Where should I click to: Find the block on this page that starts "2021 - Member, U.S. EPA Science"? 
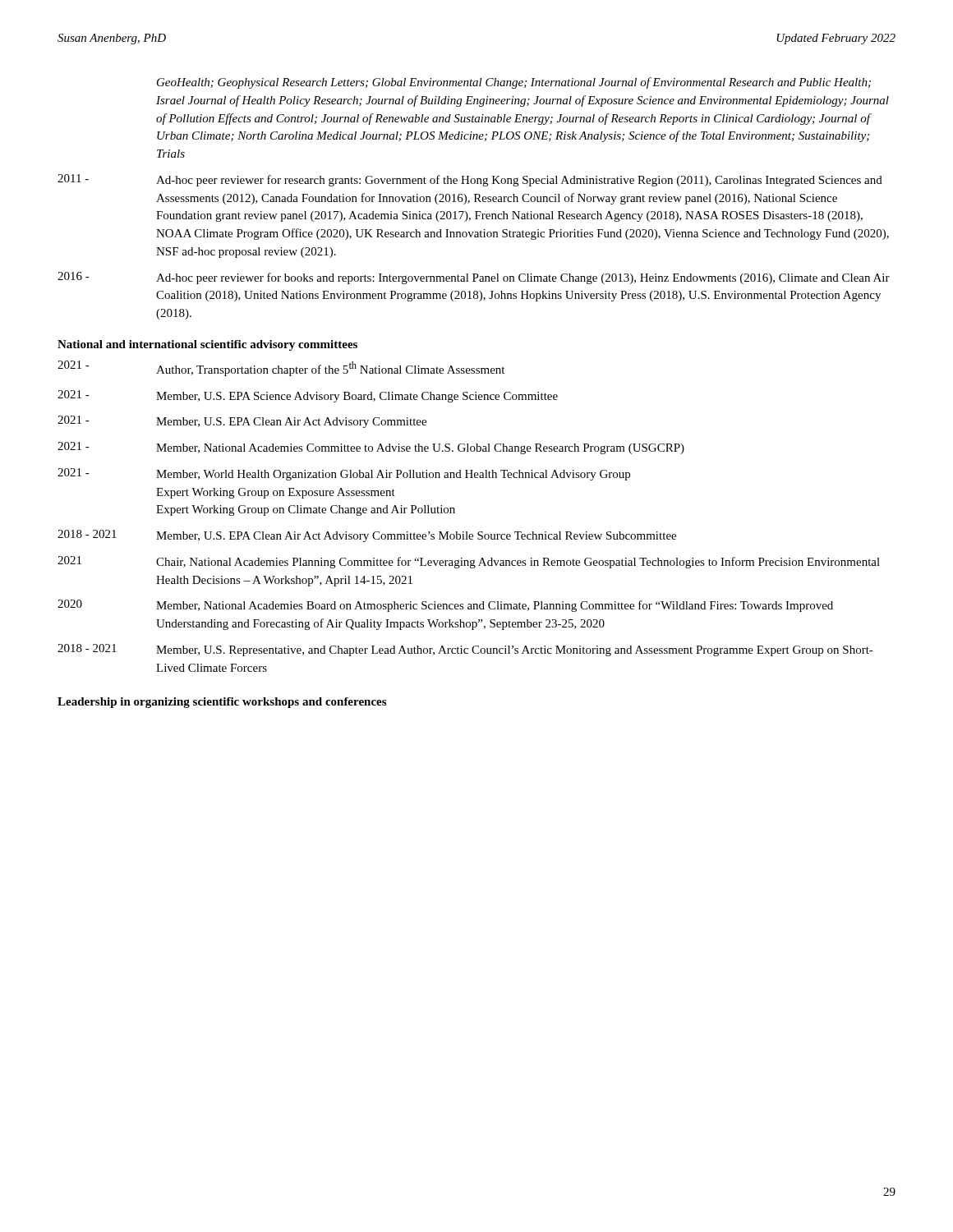[x=476, y=396]
